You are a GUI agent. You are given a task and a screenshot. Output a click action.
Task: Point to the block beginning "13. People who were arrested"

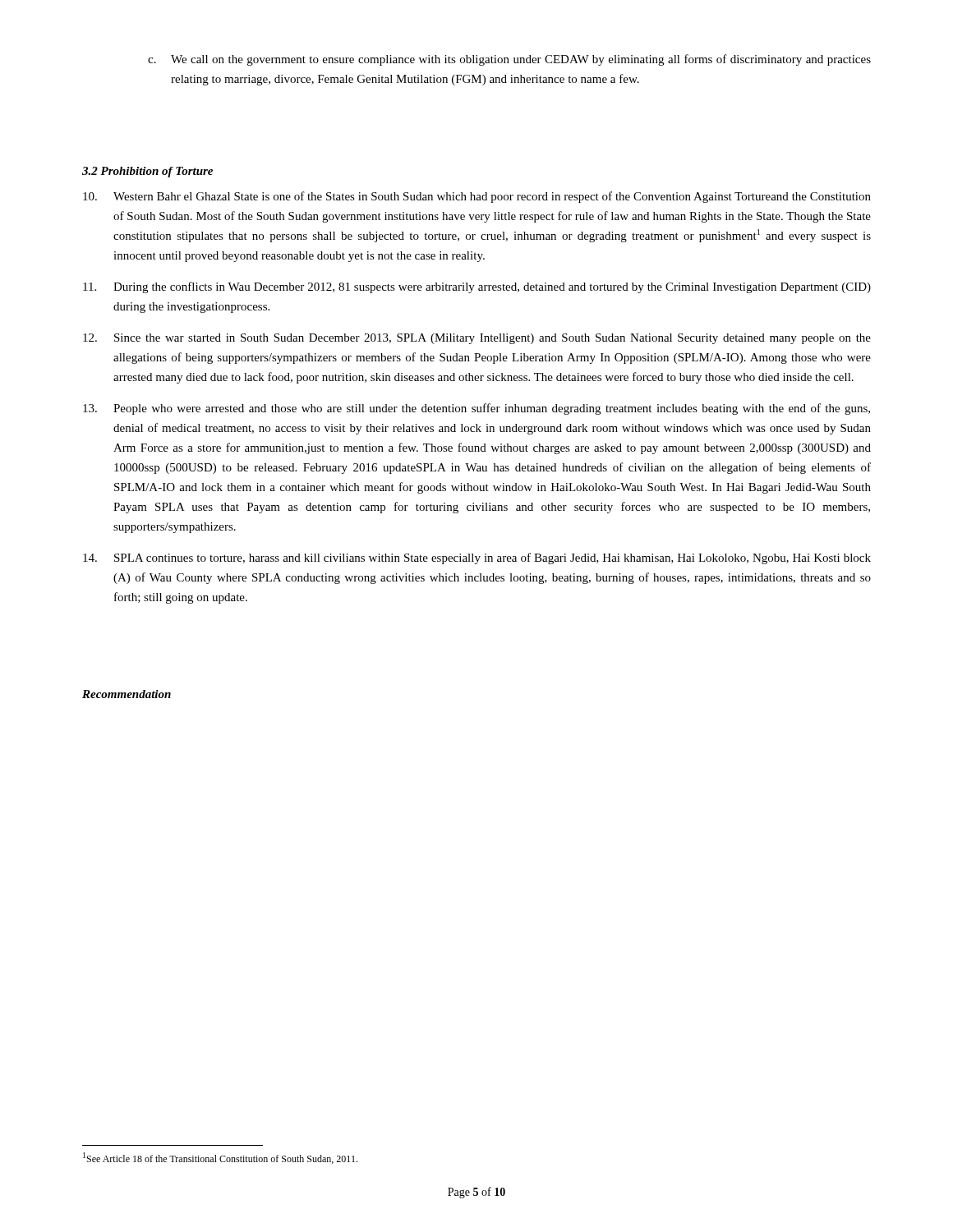click(476, 467)
